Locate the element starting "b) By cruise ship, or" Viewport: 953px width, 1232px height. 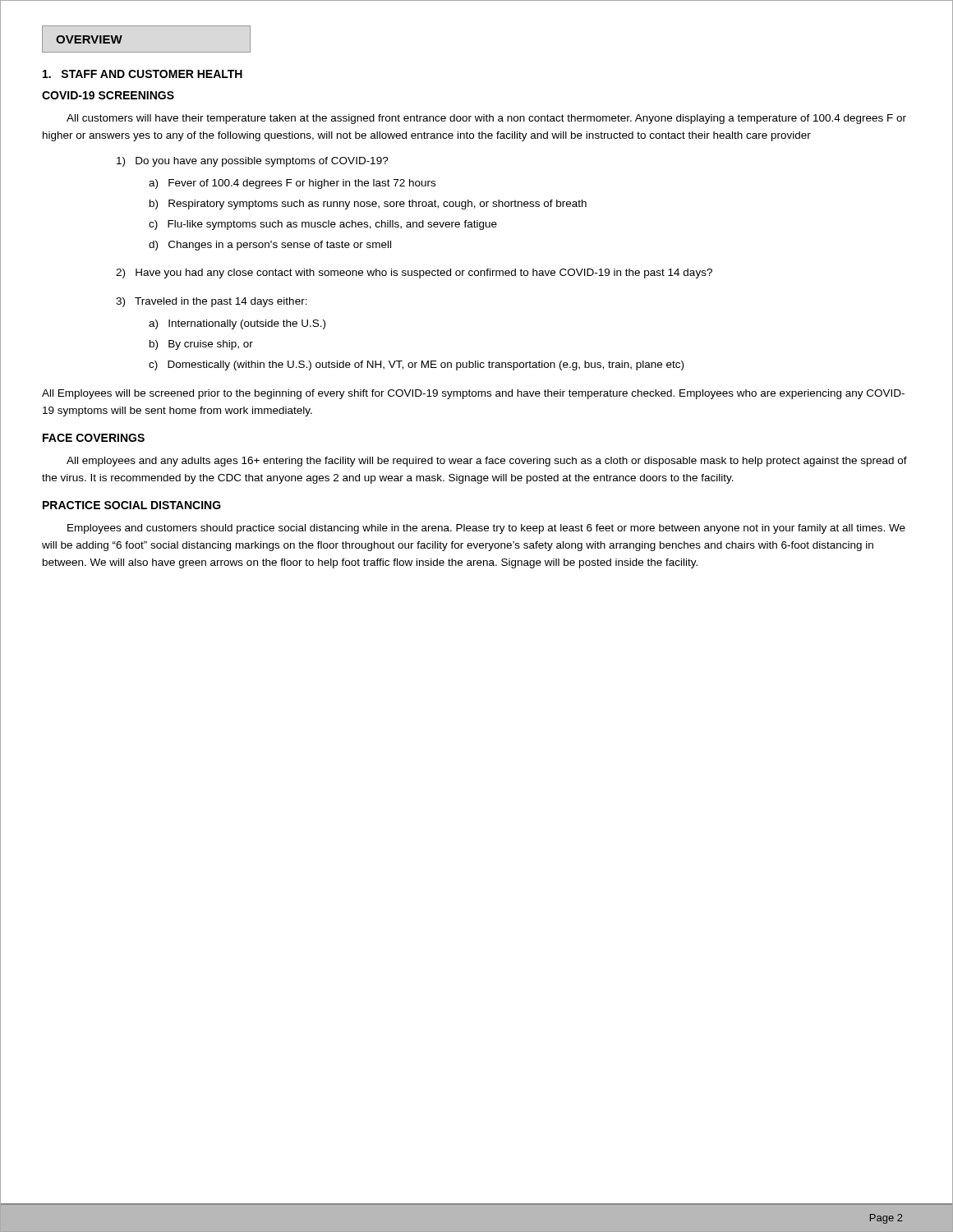pyautogui.click(x=201, y=345)
